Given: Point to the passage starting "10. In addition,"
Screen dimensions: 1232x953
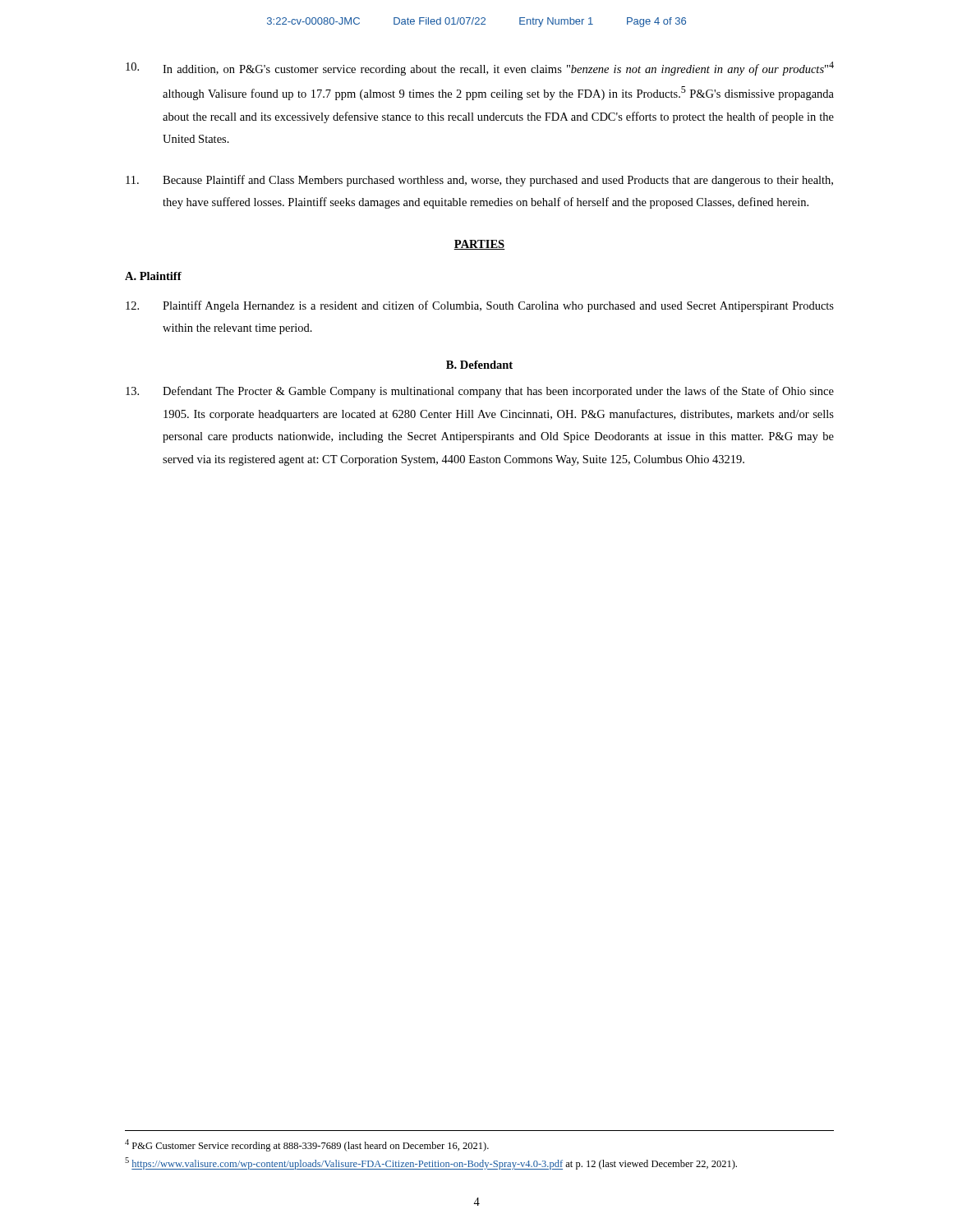Looking at the screenshot, I should pos(479,103).
